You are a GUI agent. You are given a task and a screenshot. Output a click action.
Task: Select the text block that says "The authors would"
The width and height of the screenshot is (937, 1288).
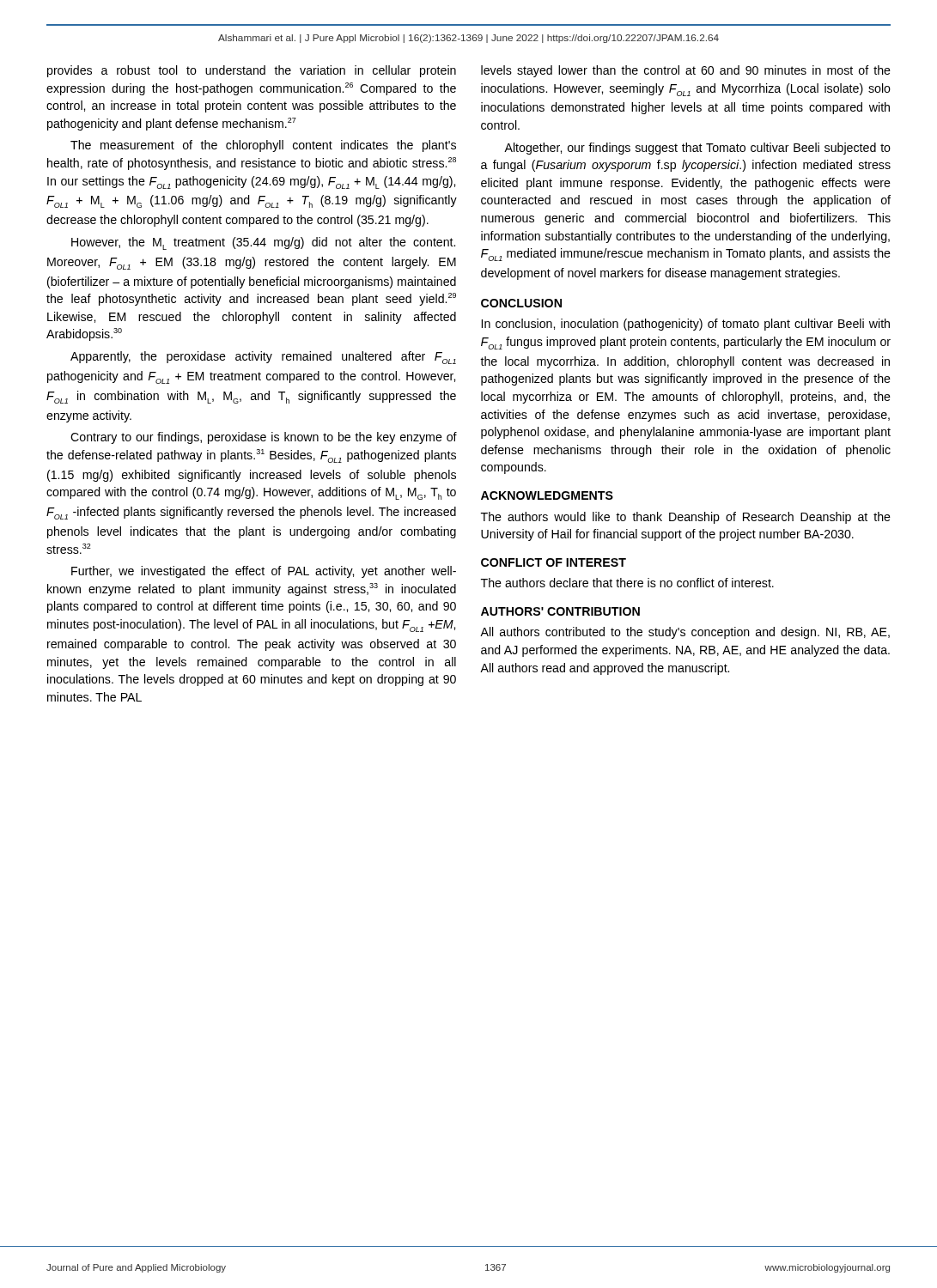(x=686, y=526)
